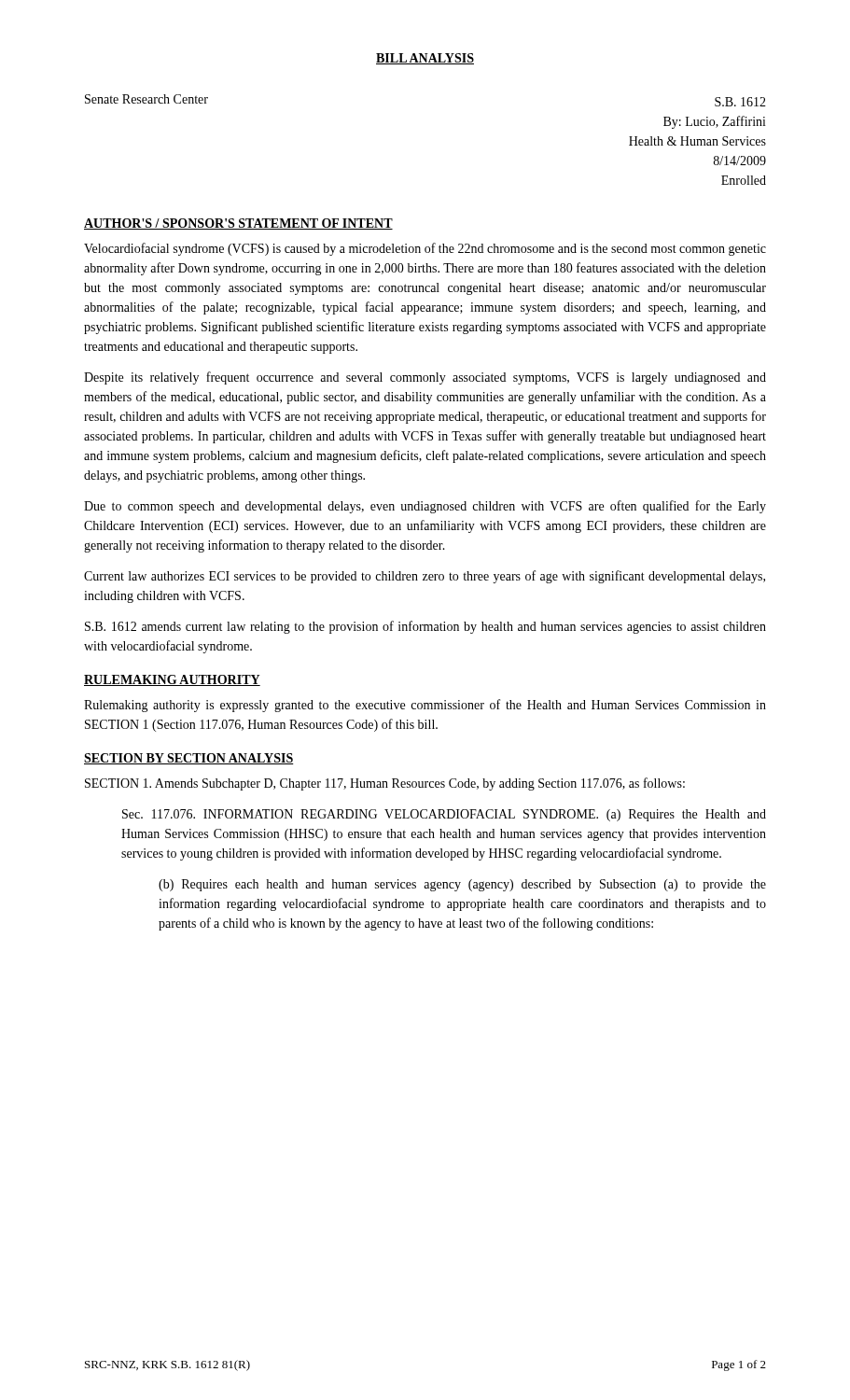Point to the section header beginning "AUTHOR'S / SPONSOR'S STATEMENT OF"
Viewport: 850px width, 1400px height.
238,224
